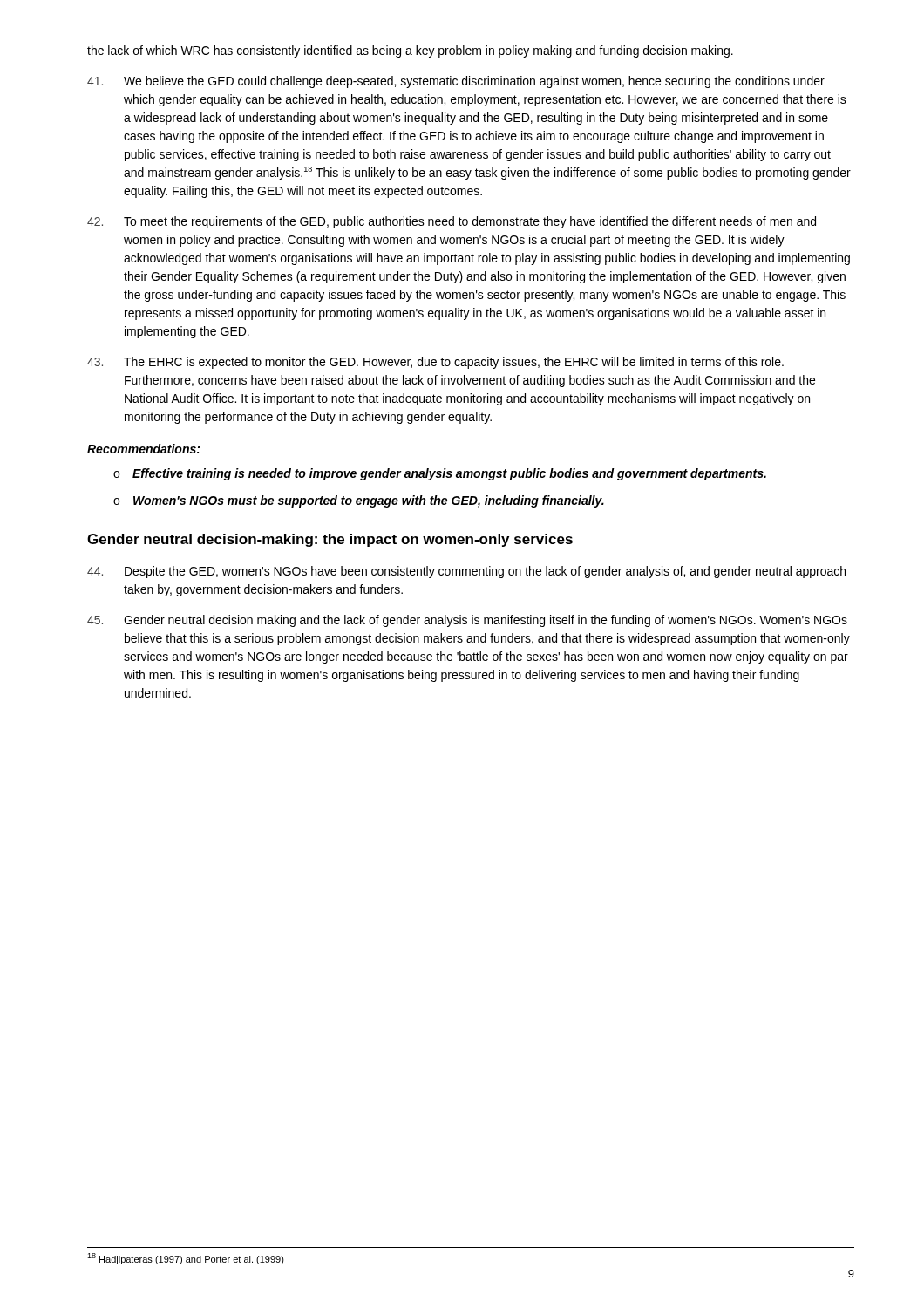
Task: Navigate to the block starting "44. Despite the GED, women's NGOs have been"
Action: tap(471, 581)
